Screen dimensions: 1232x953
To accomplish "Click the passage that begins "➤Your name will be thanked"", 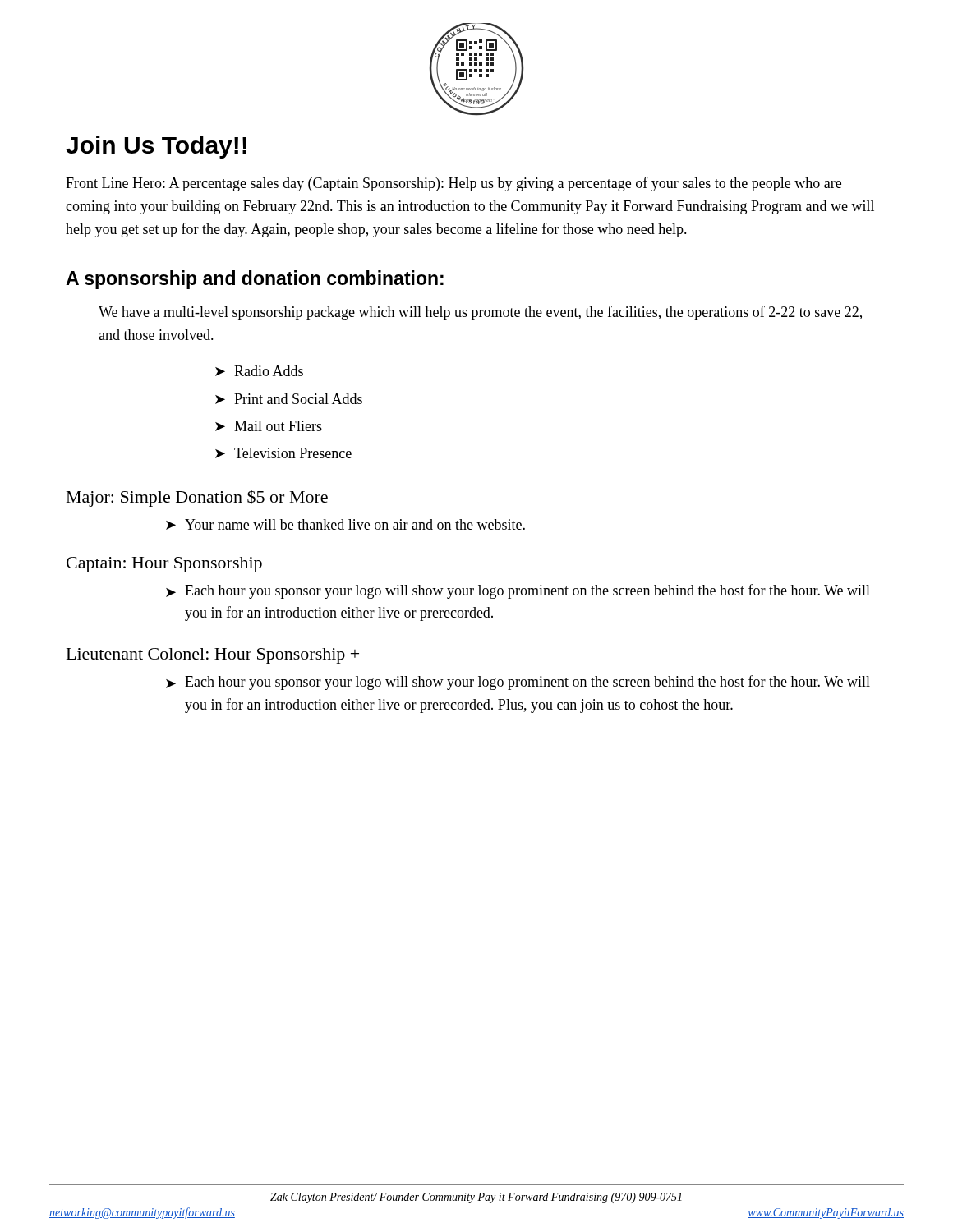I will pyautogui.click(x=345, y=525).
